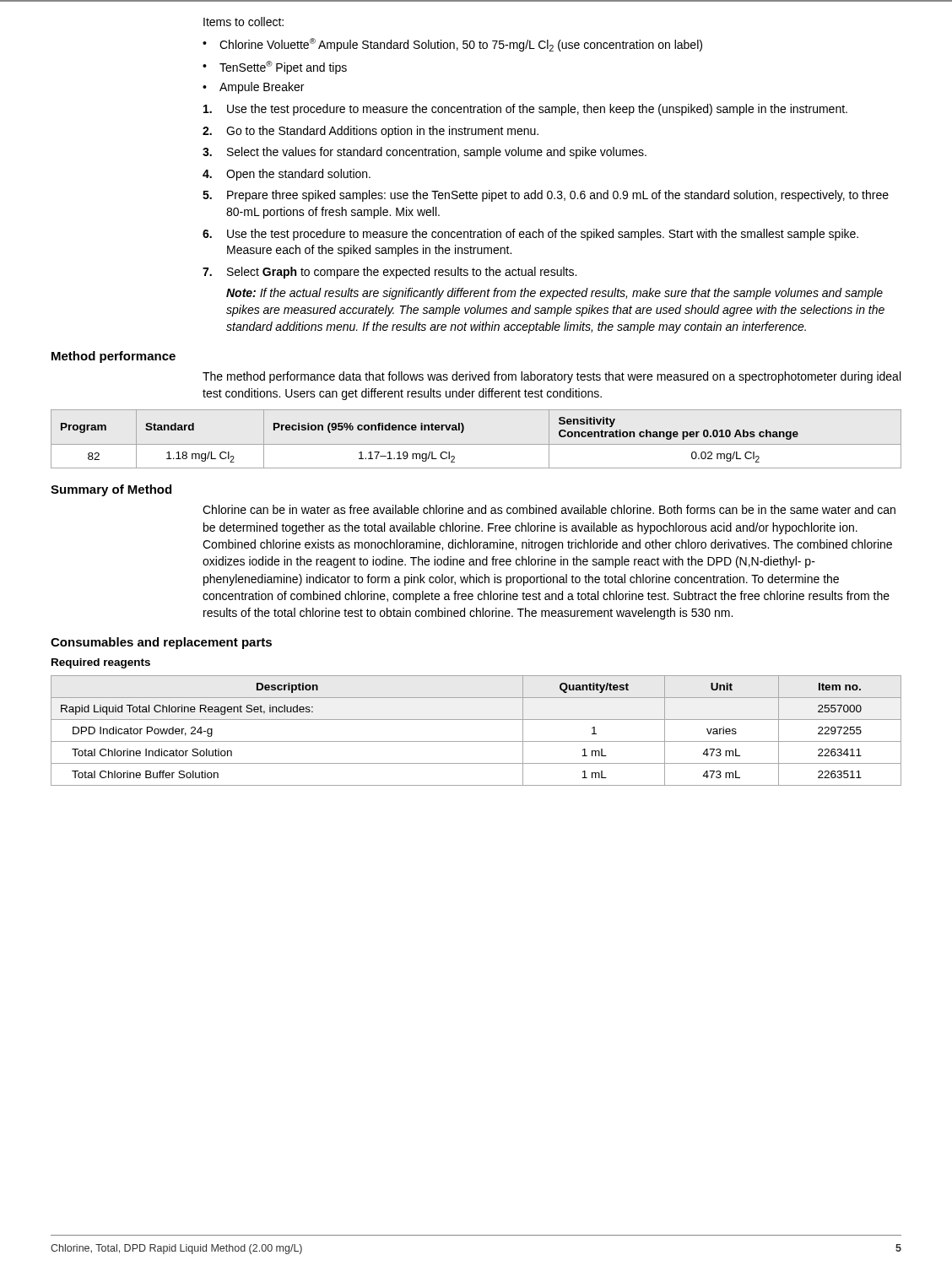Locate the text block starting "3. Select the values for standard concentration,"

[x=552, y=153]
